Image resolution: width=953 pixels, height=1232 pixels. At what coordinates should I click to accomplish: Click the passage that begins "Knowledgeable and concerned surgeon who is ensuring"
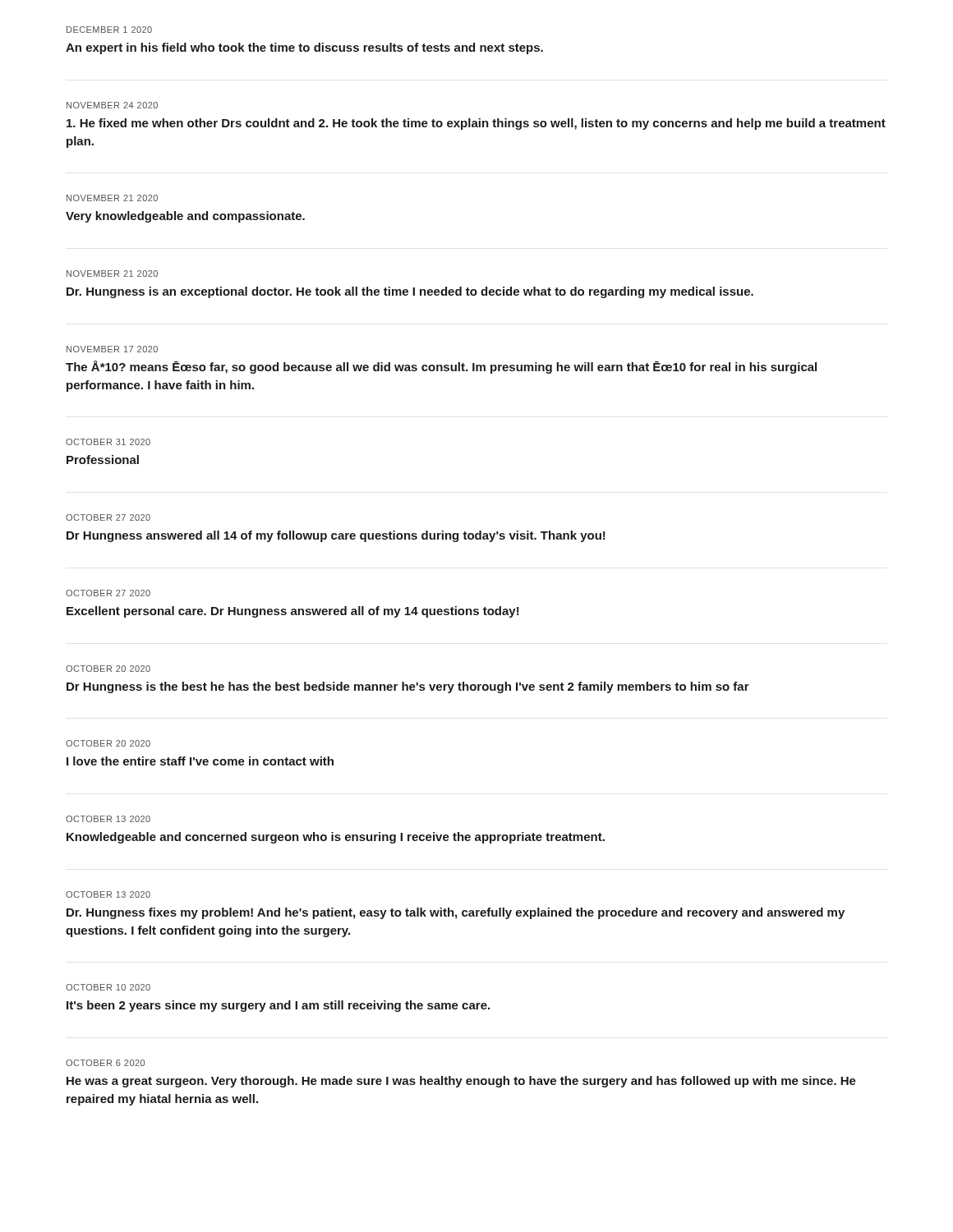[336, 837]
